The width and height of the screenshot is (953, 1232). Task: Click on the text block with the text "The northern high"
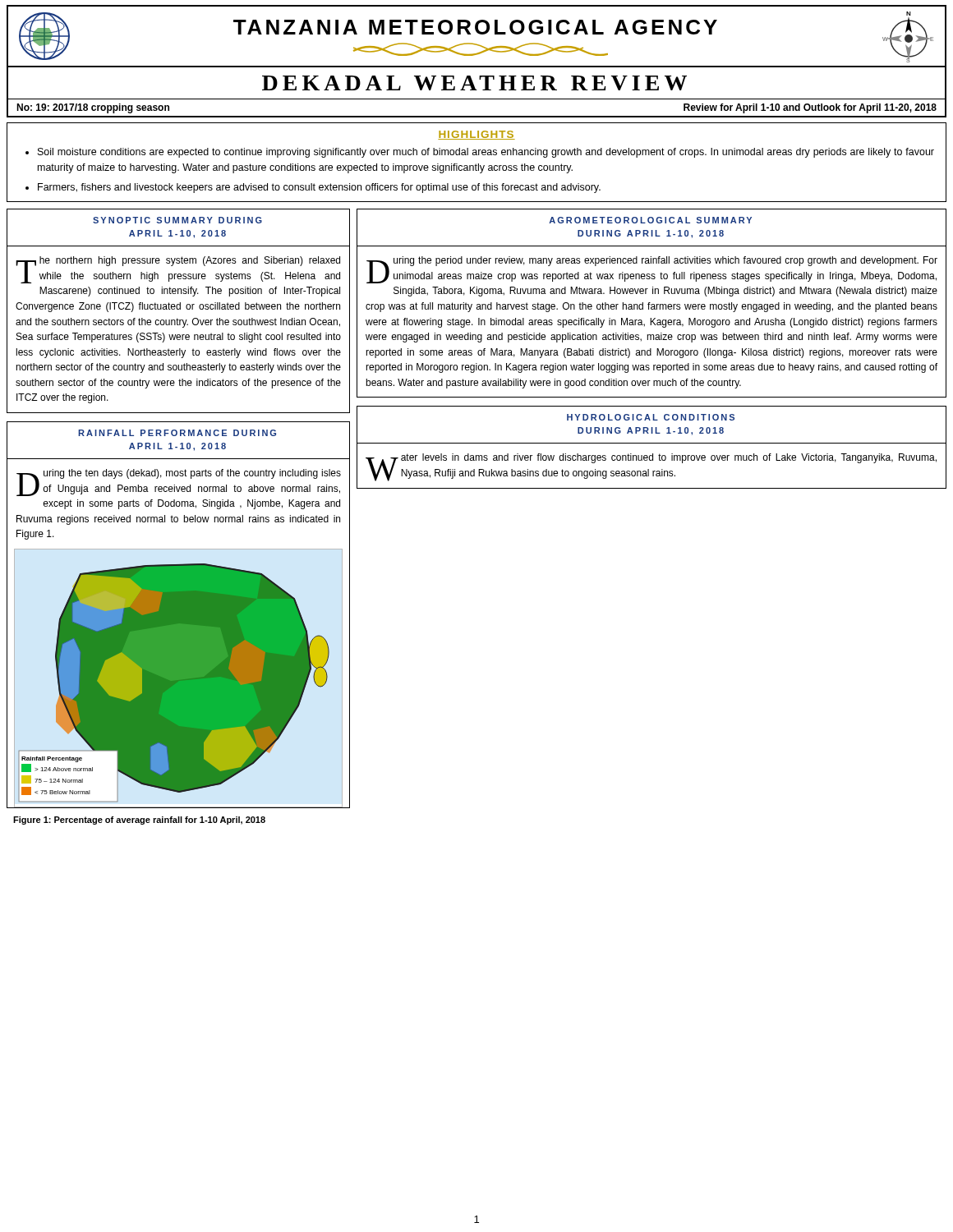(x=178, y=328)
